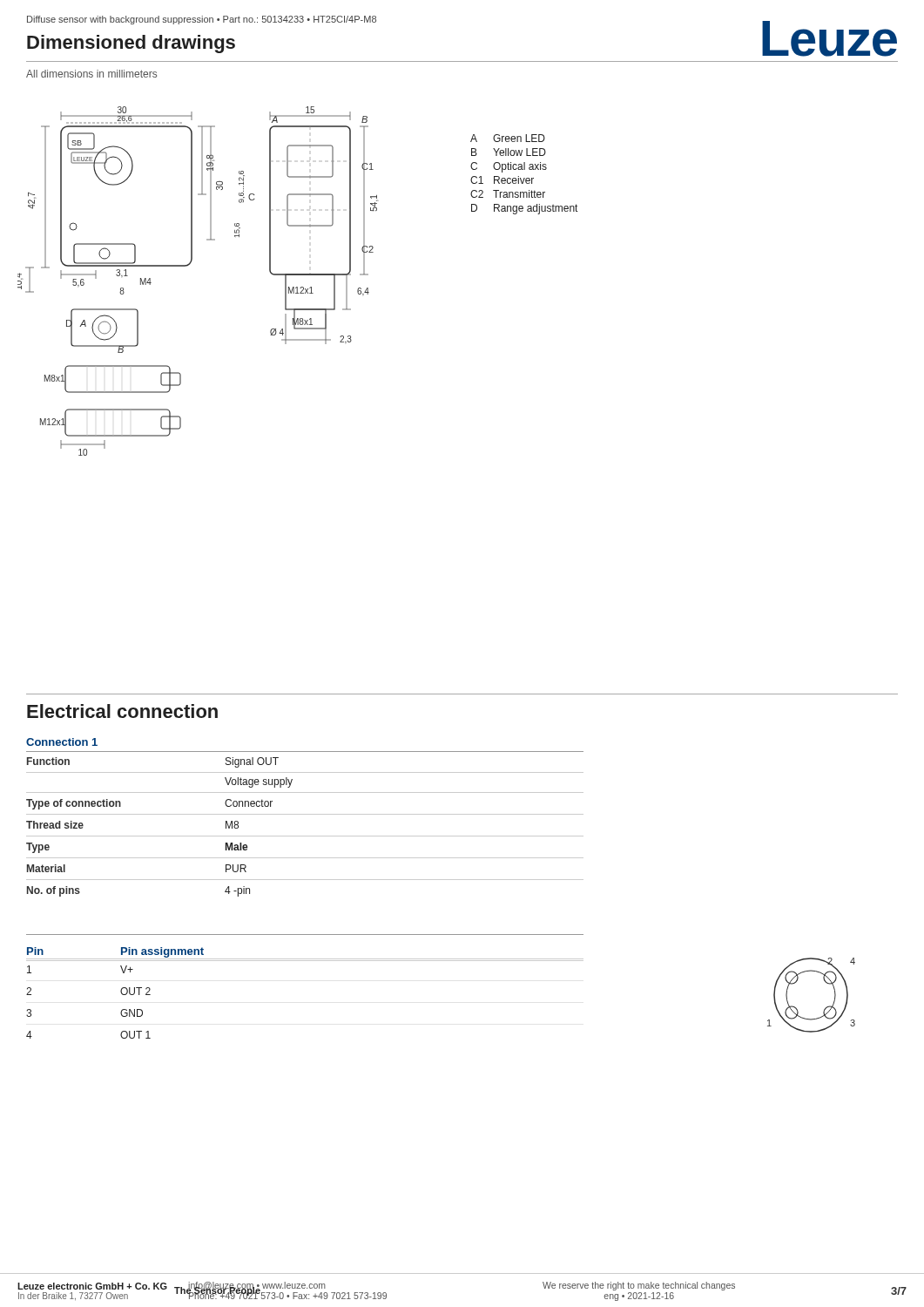Where does it say "Pin Pin assignment"?
Image resolution: width=924 pixels, height=1307 pixels.
coord(305,951)
